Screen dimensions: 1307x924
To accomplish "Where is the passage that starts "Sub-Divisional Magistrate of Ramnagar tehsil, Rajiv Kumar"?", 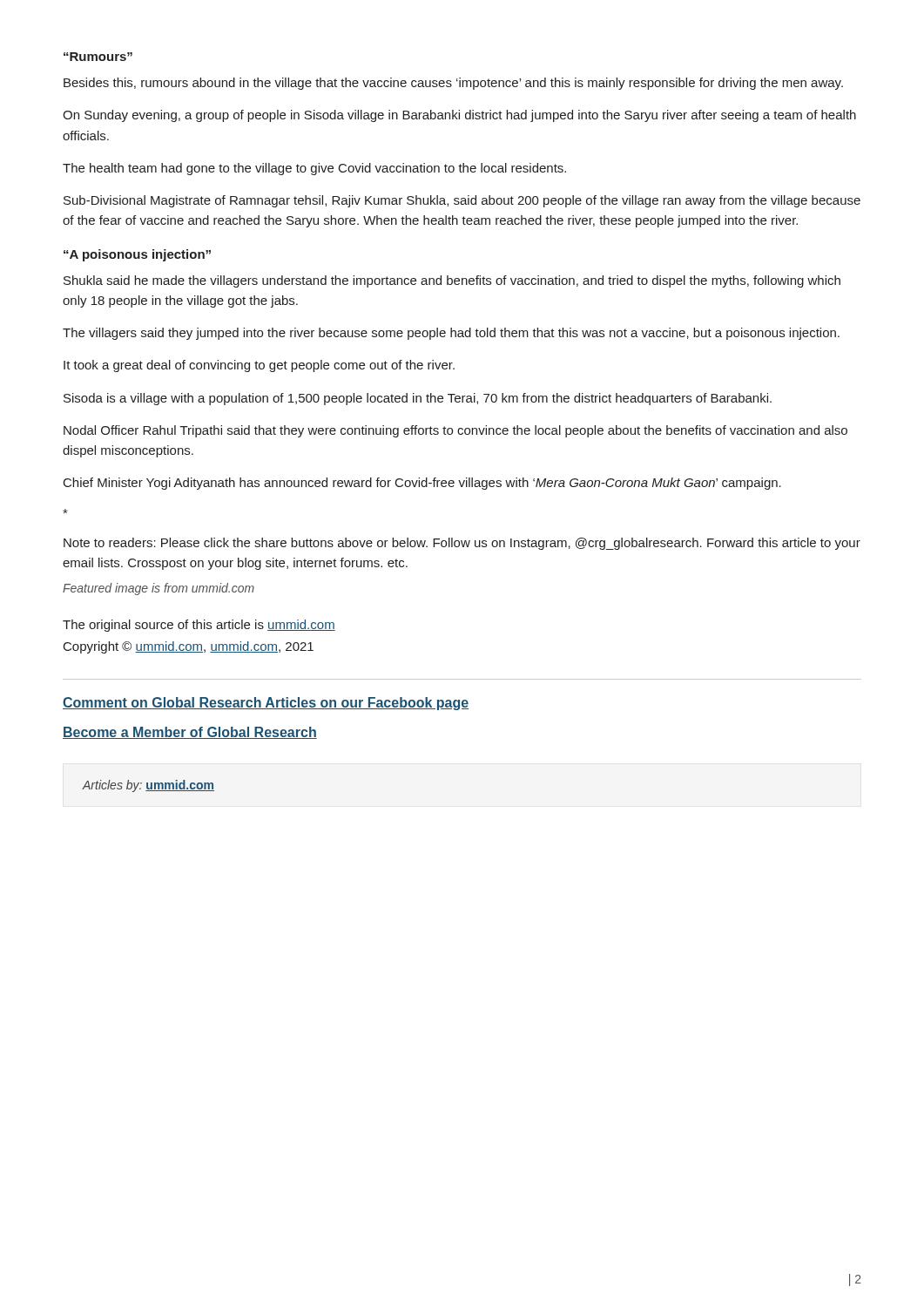I will (x=462, y=210).
